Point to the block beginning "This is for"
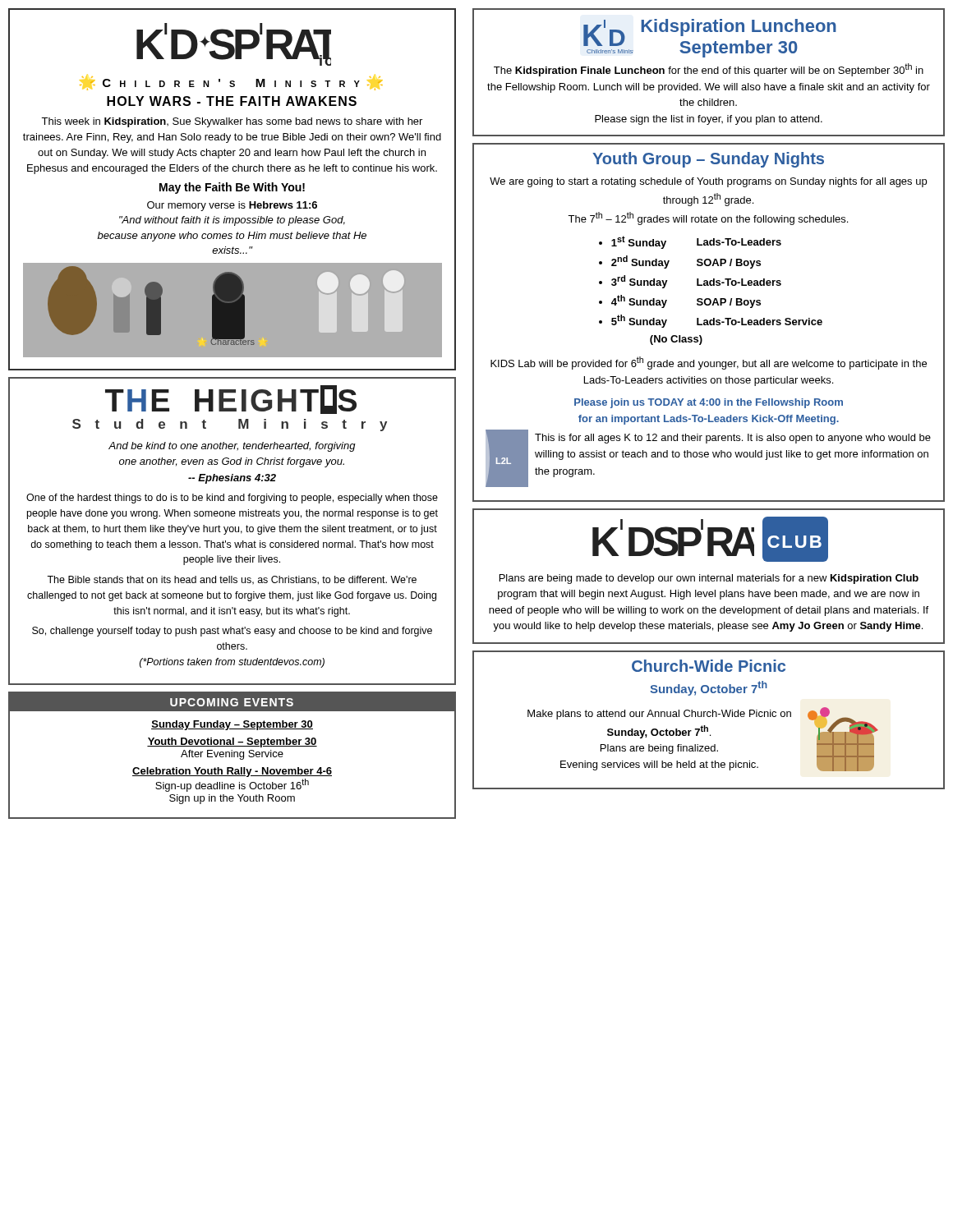 tap(733, 454)
